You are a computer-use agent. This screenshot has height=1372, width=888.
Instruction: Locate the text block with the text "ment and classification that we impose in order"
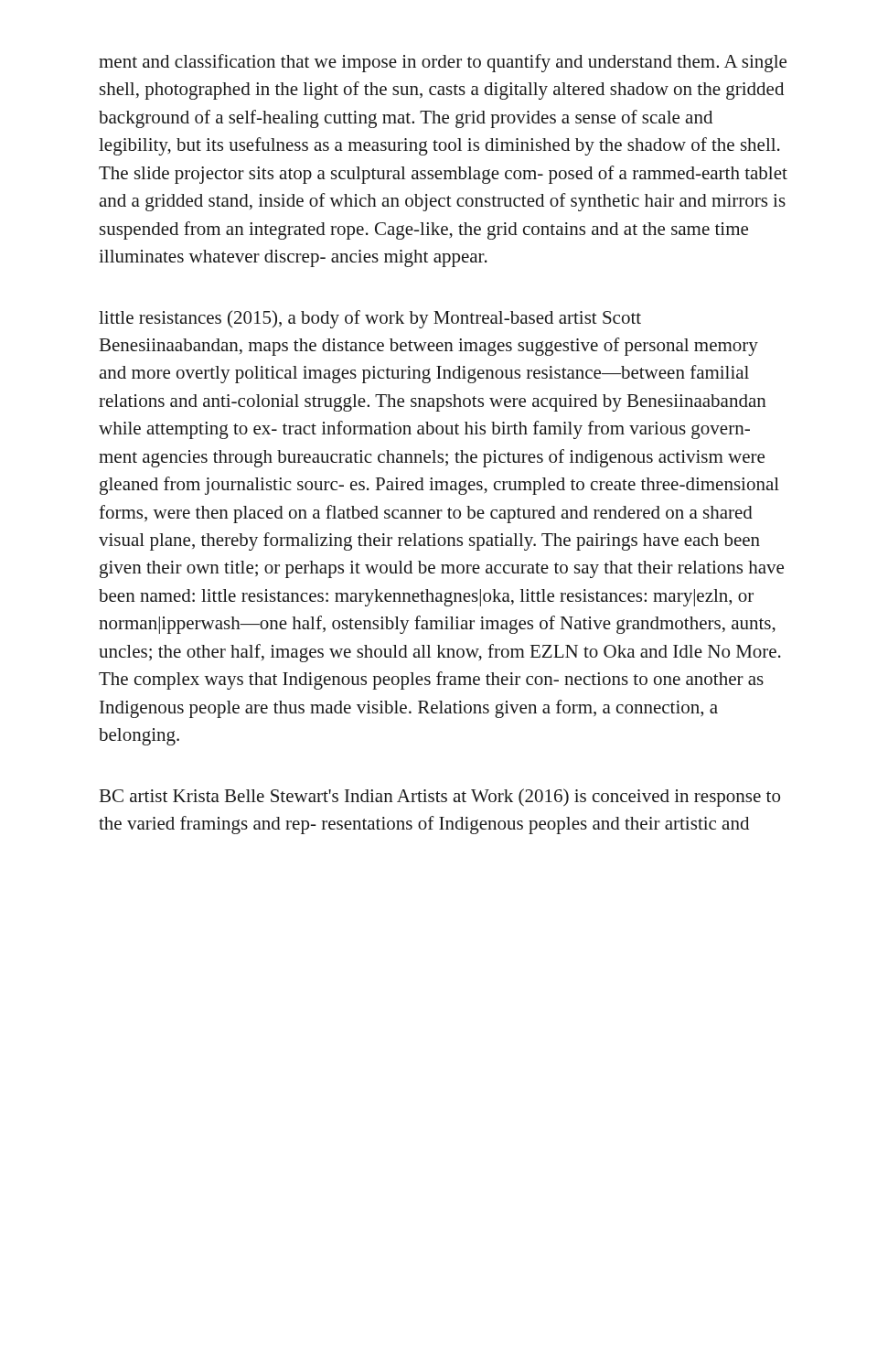[x=443, y=159]
